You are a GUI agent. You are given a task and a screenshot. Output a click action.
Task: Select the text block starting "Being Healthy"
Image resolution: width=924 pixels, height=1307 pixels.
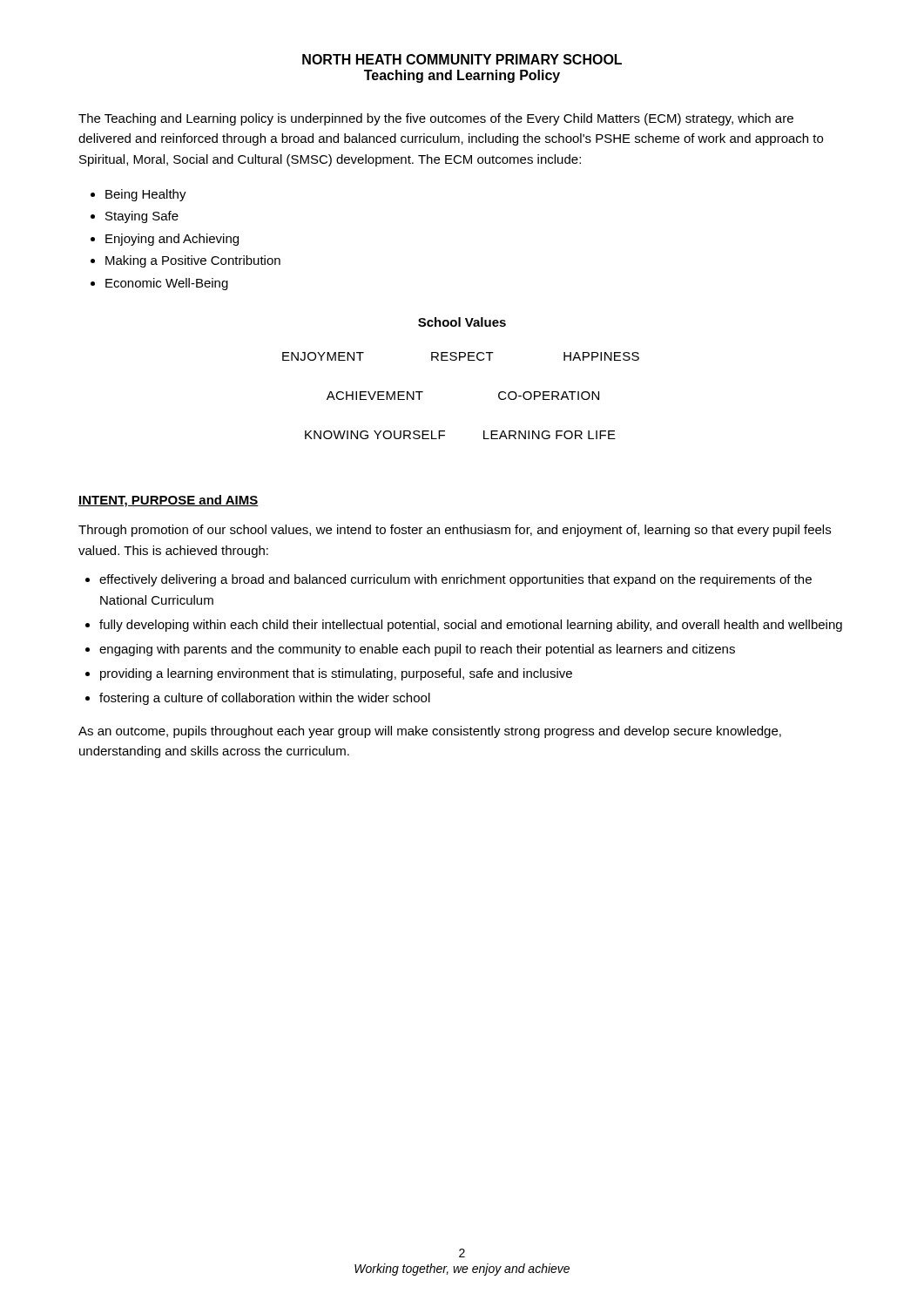145,194
